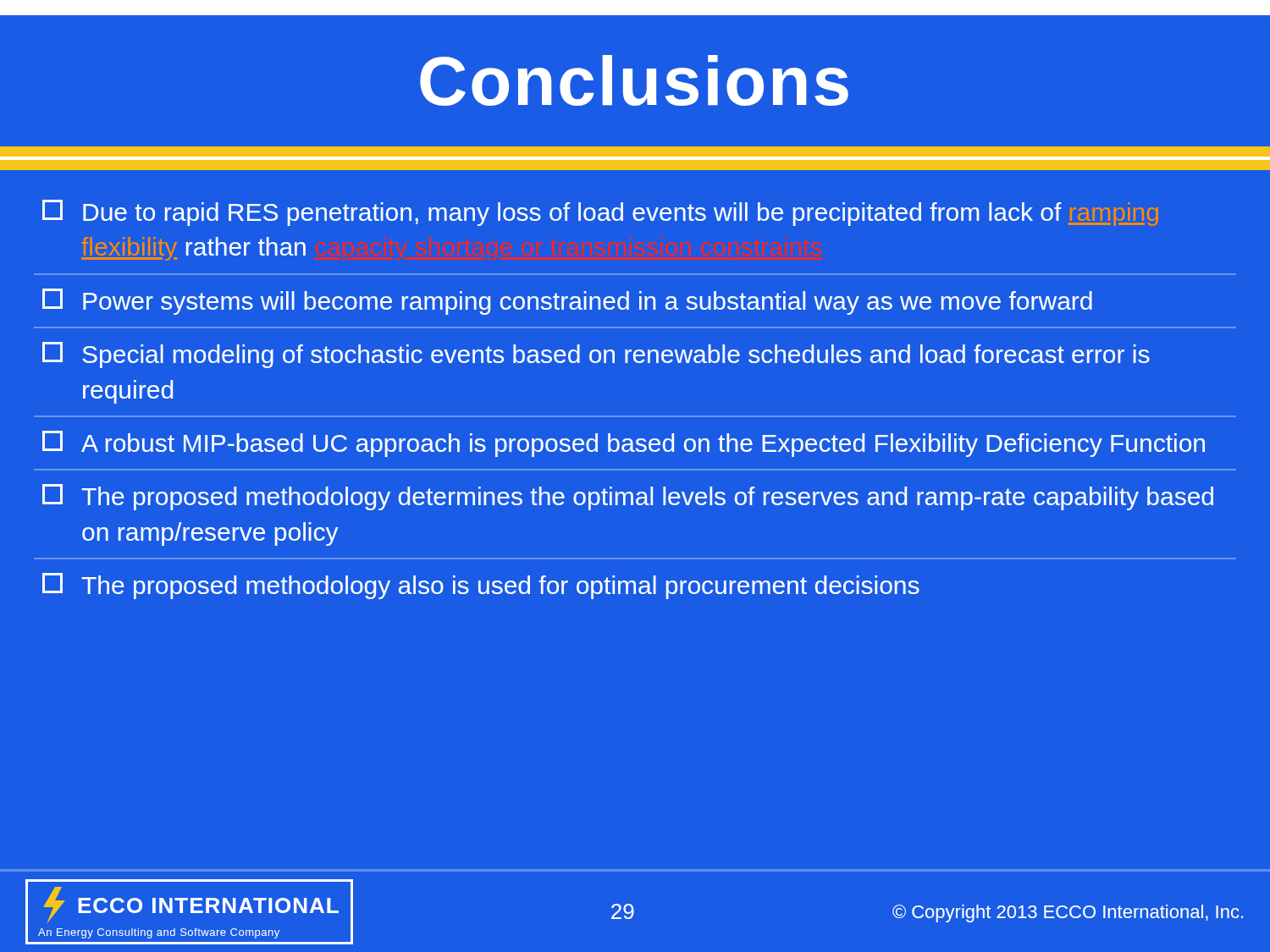Locate the list item containing "Special modeling of stochastic events based on"
Image resolution: width=1270 pixels, height=952 pixels.
click(639, 372)
